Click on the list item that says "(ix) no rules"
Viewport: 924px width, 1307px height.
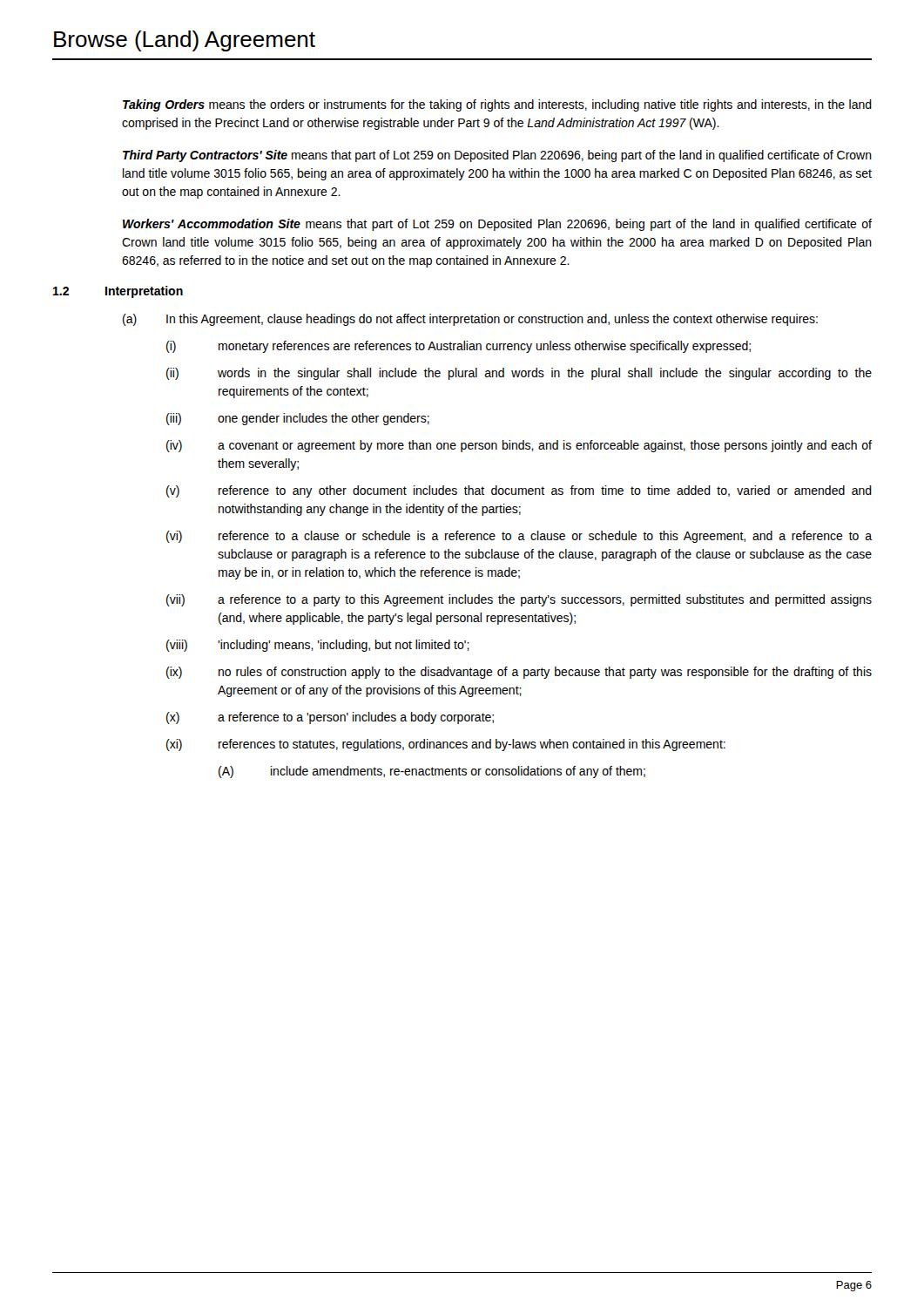(519, 681)
